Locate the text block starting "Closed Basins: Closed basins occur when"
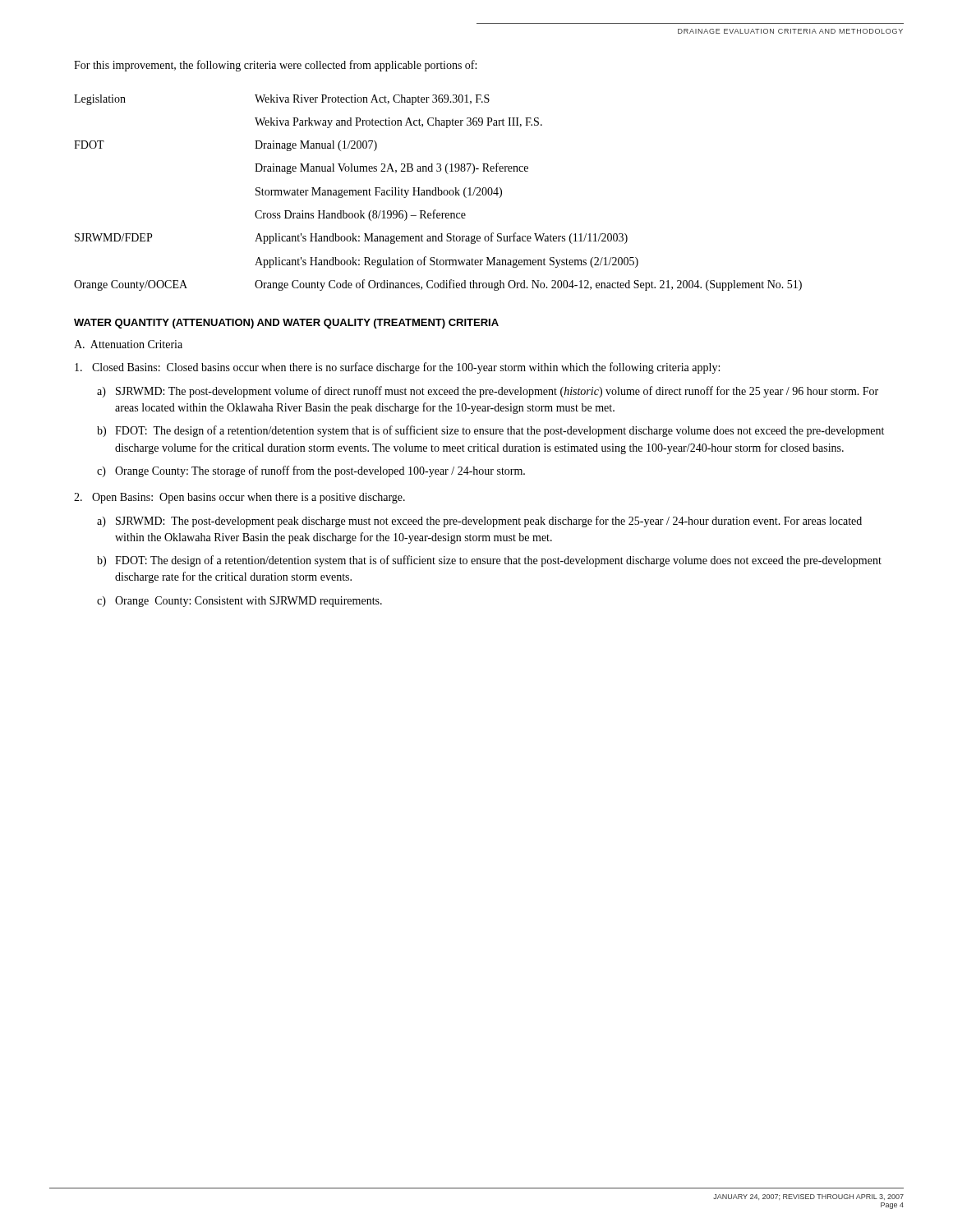953x1232 pixels. [x=481, y=368]
